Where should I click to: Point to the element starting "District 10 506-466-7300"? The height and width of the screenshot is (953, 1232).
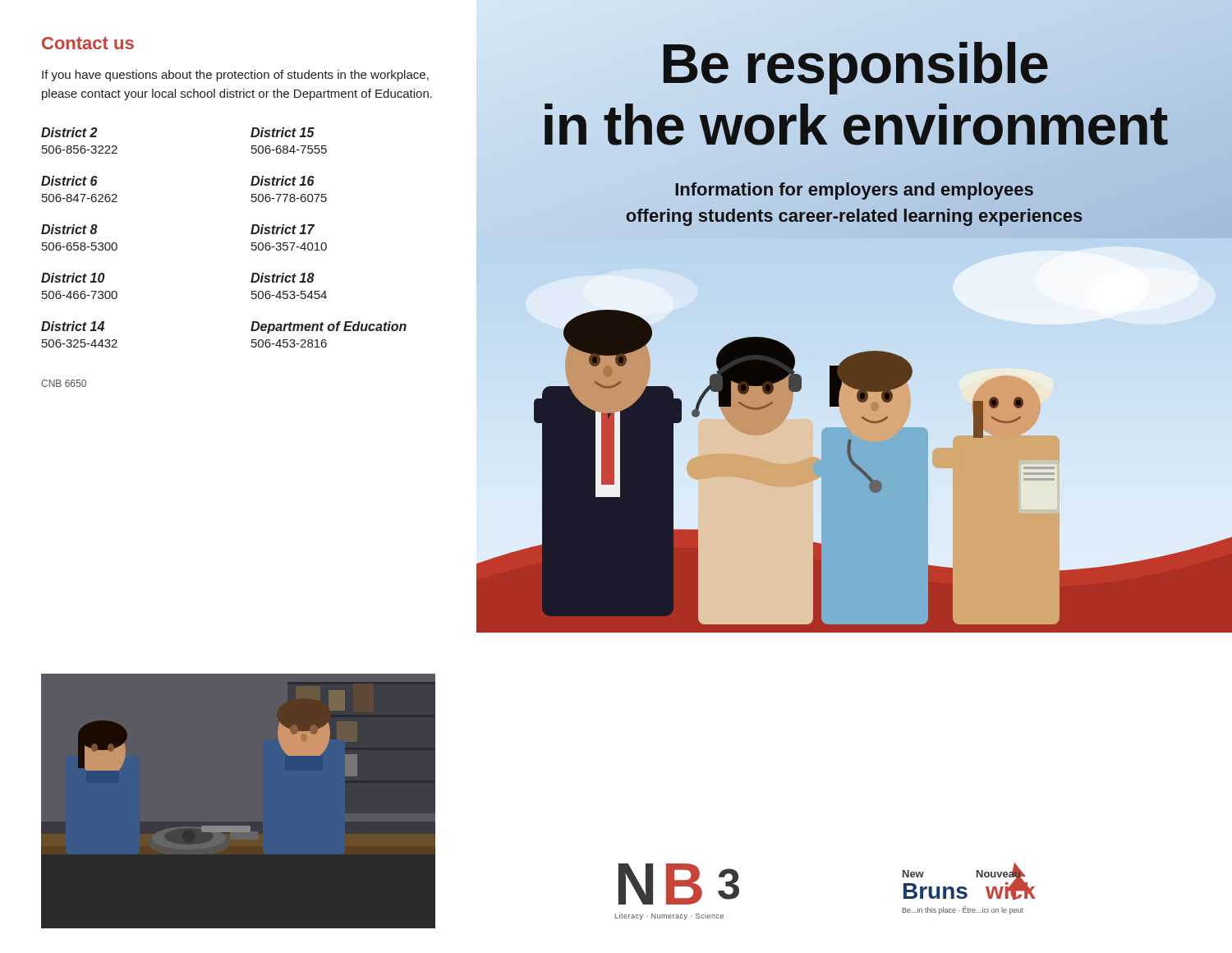[x=73, y=278]
